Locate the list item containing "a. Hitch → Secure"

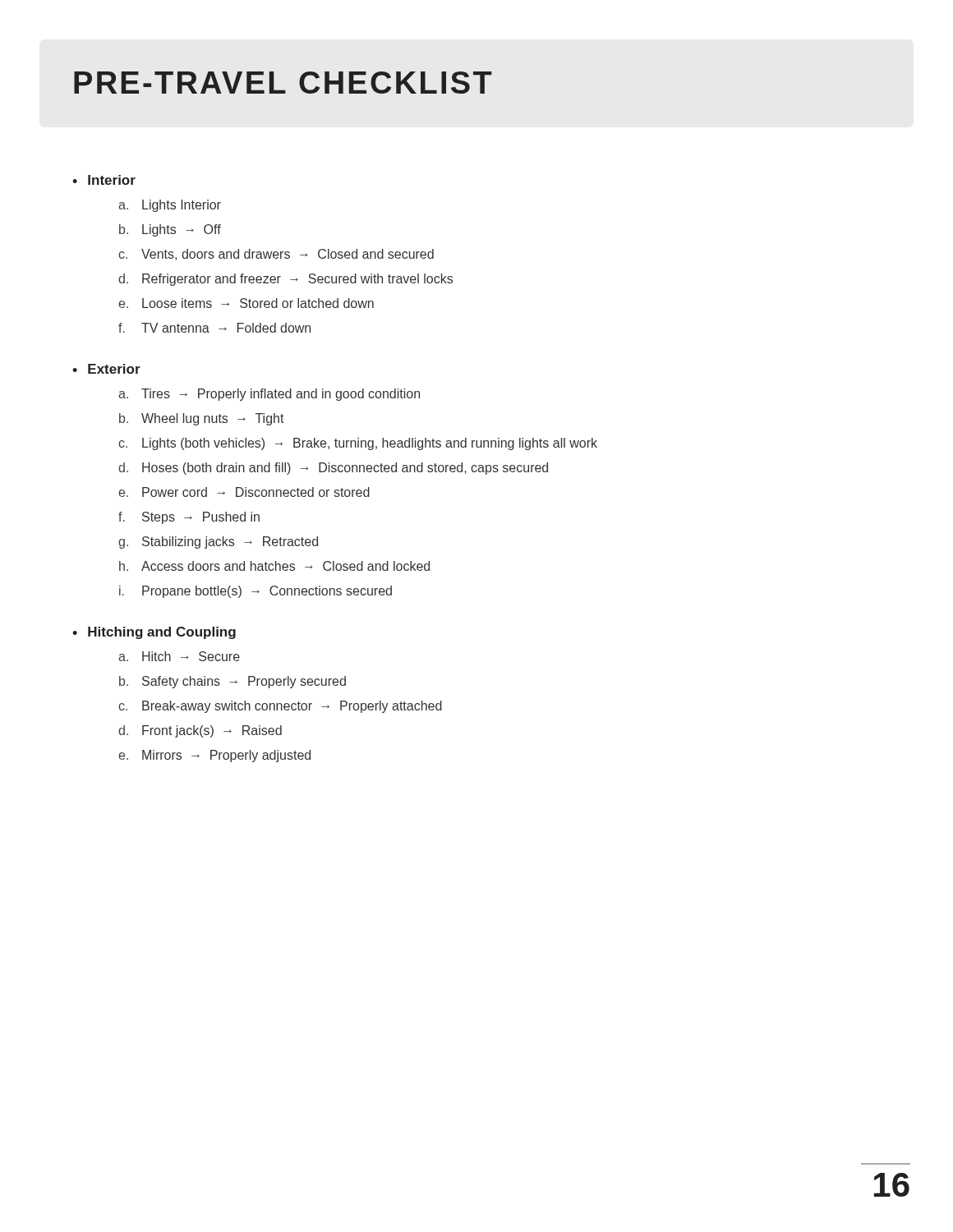[x=179, y=656]
